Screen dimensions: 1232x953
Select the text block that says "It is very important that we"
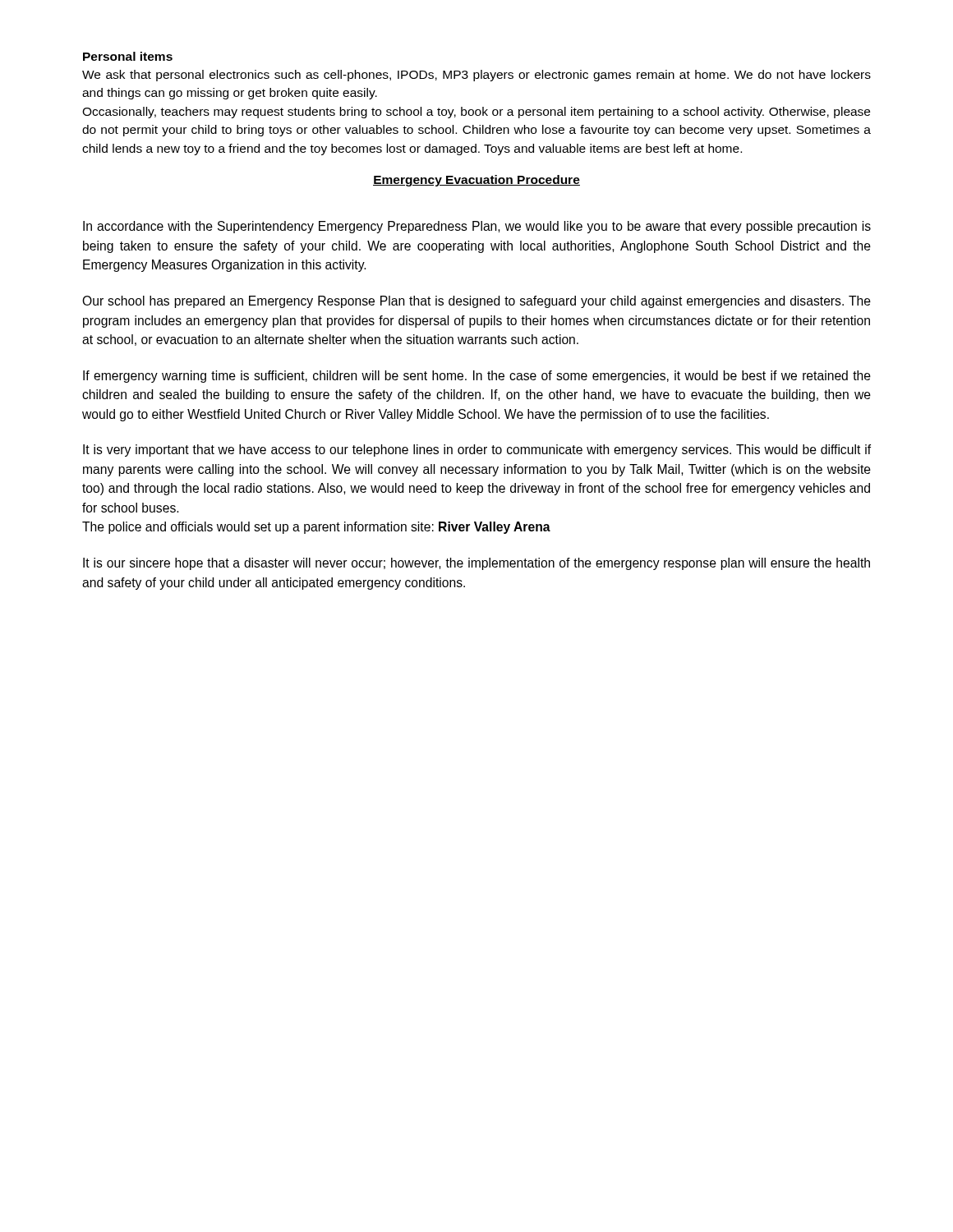(x=476, y=489)
